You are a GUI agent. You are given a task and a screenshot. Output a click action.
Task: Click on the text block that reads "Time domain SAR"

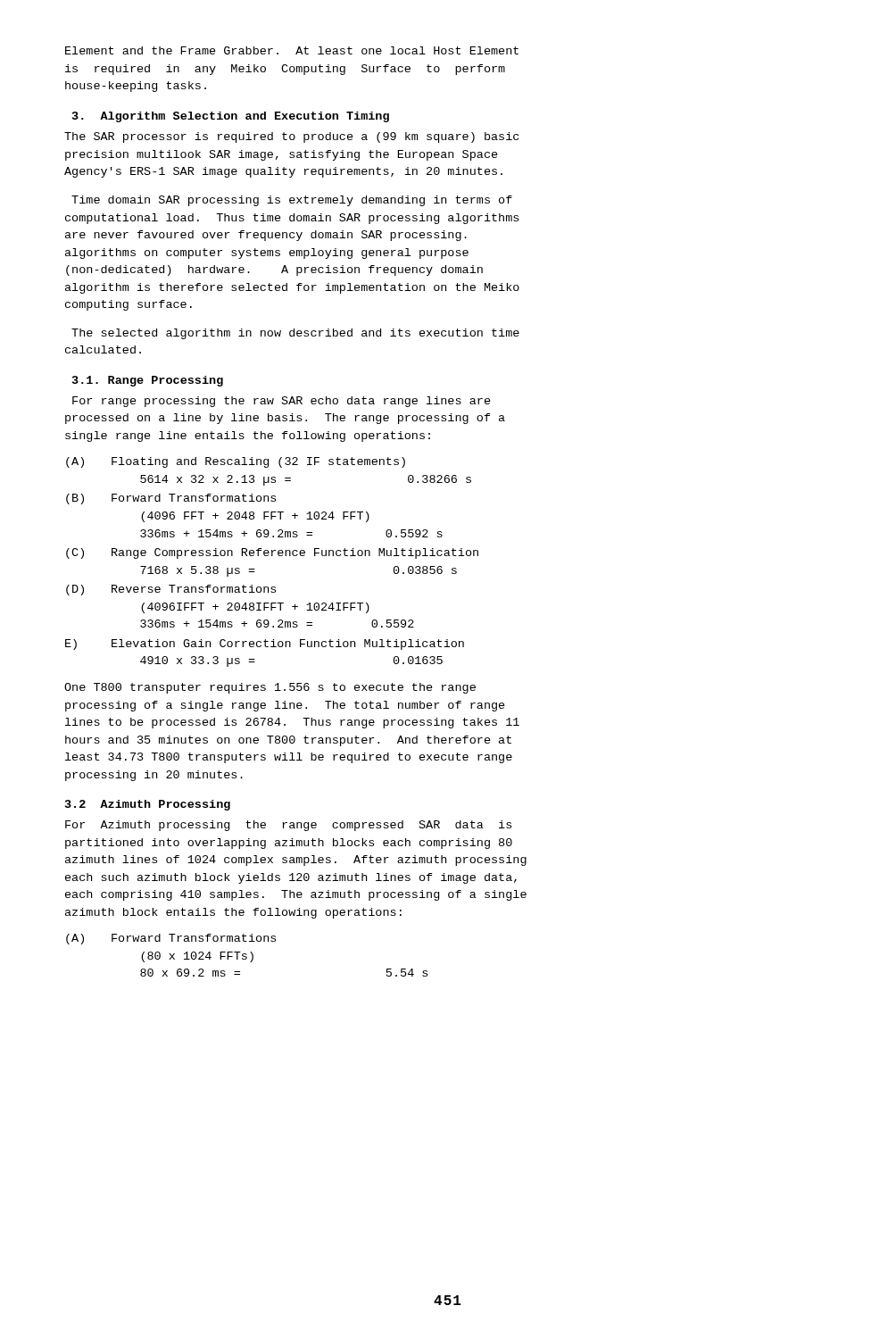point(292,253)
